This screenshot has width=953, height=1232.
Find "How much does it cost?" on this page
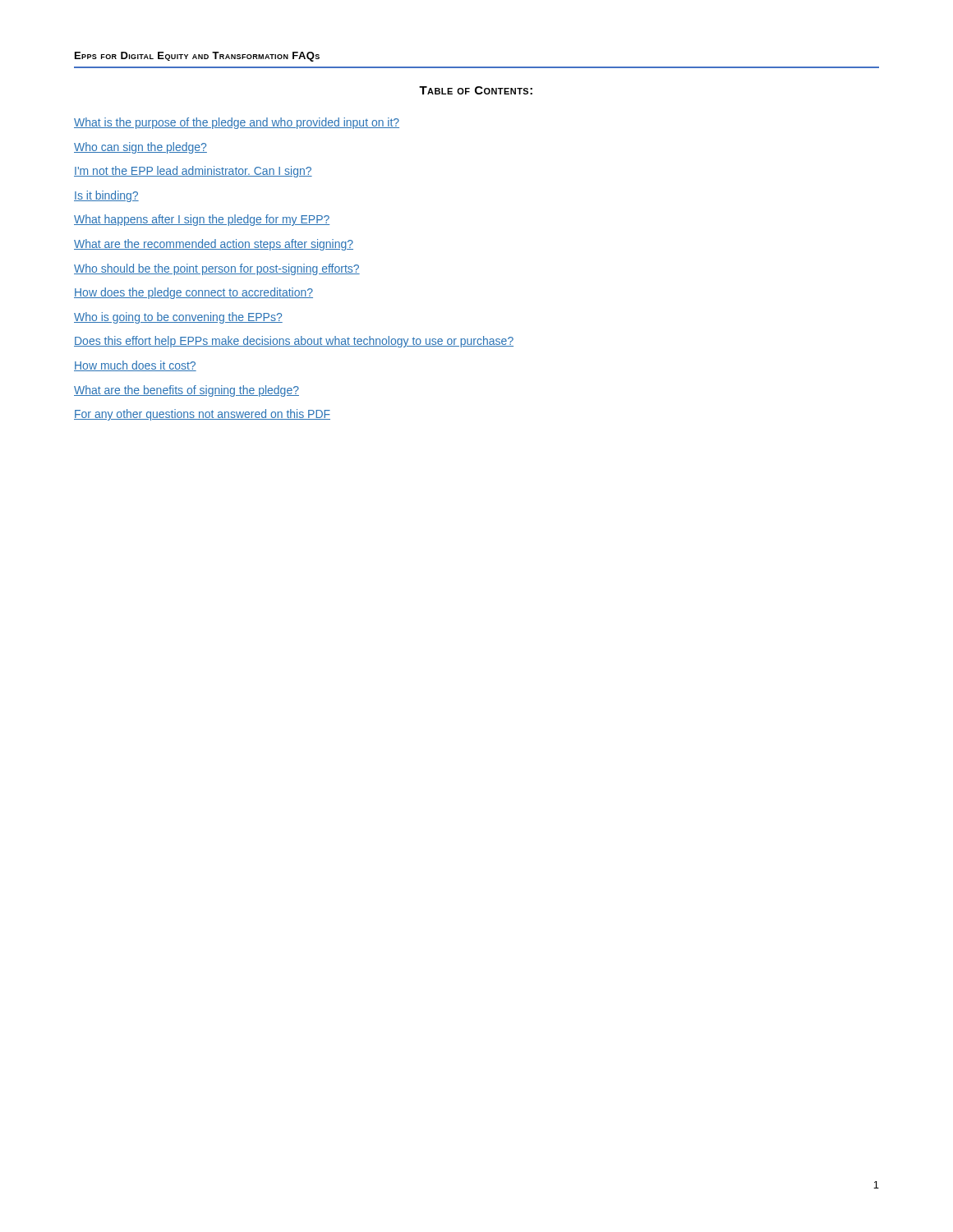pyautogui.click(x=135, y=365)
